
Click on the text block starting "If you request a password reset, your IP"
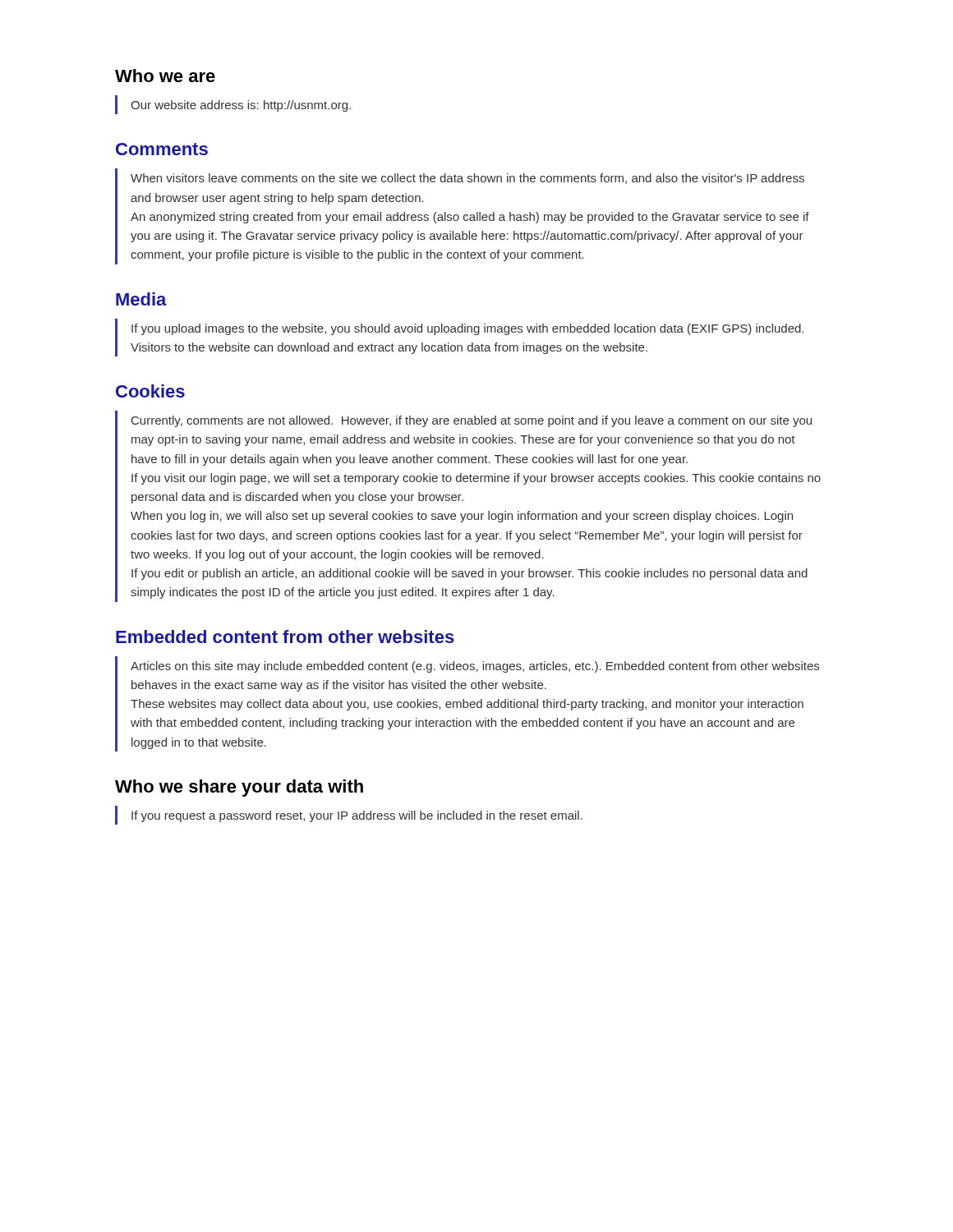[x=468, y=815]
